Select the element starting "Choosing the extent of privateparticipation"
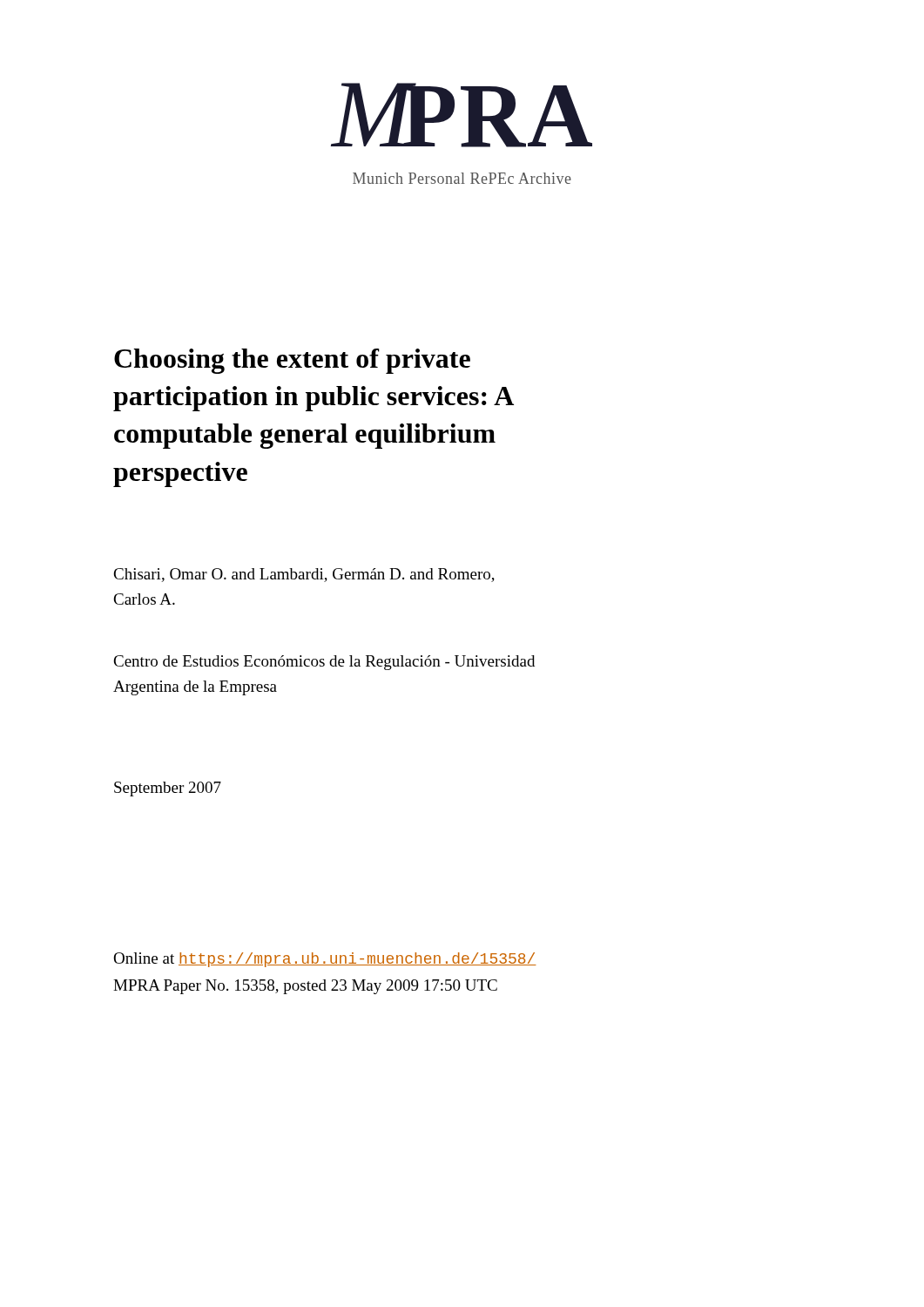The height and width of the screenshot is (1307, 924). 409,415
